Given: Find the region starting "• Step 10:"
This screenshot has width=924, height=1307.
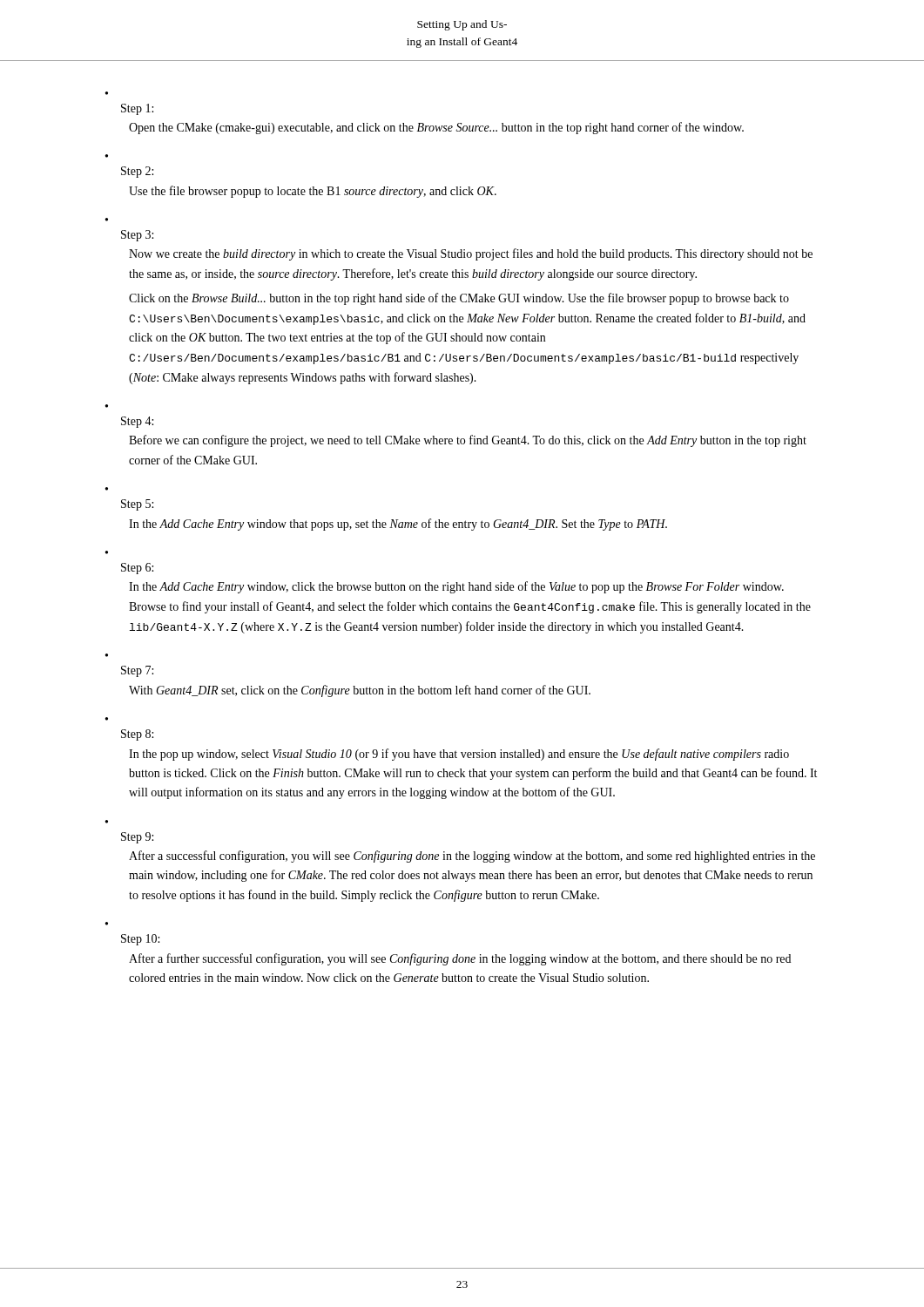Looking at the screenshot, I should tap(133, 934).
